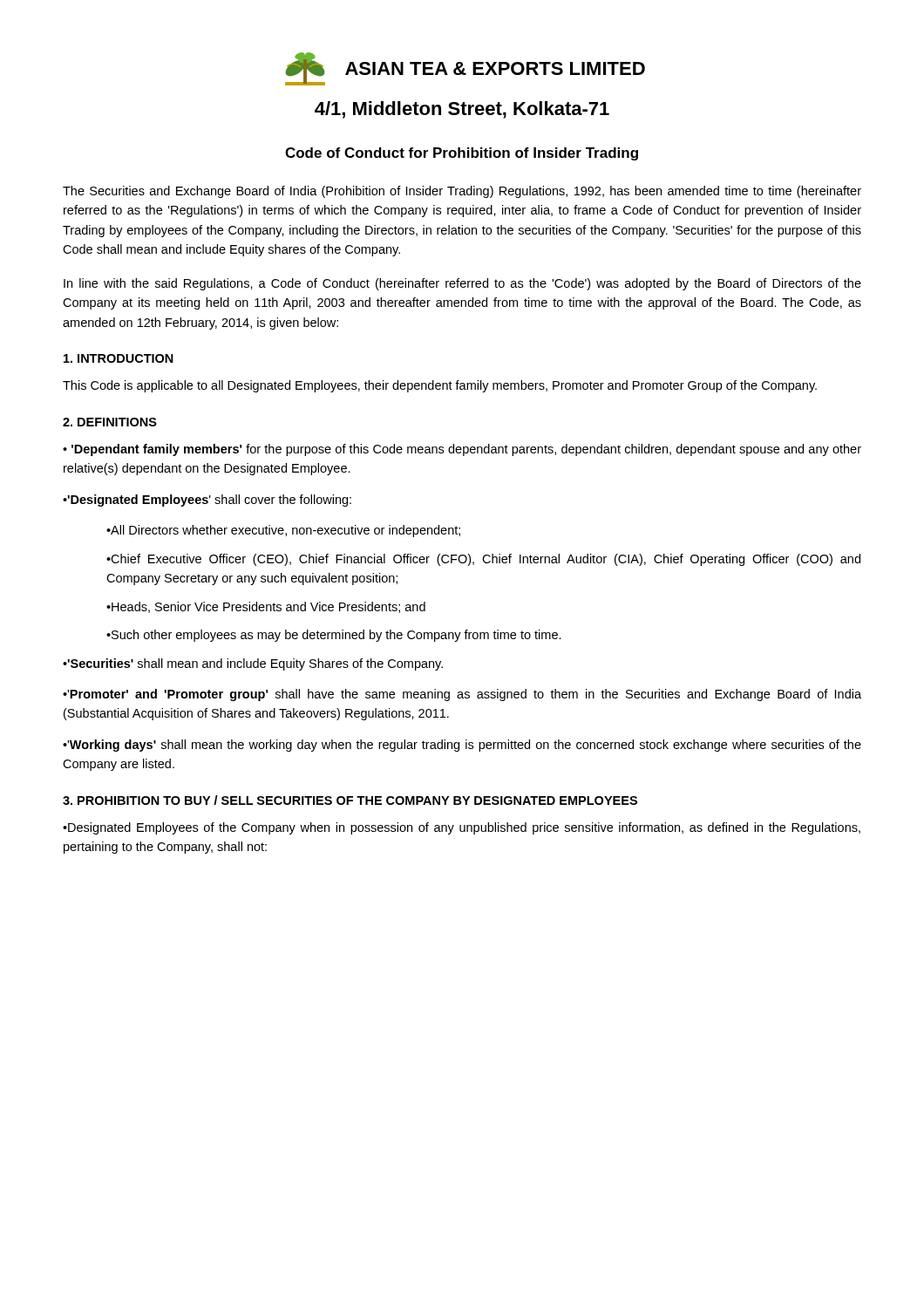
Task: Click on the passage starting "1. INTRODUCTION"
Action: [118, 359]
